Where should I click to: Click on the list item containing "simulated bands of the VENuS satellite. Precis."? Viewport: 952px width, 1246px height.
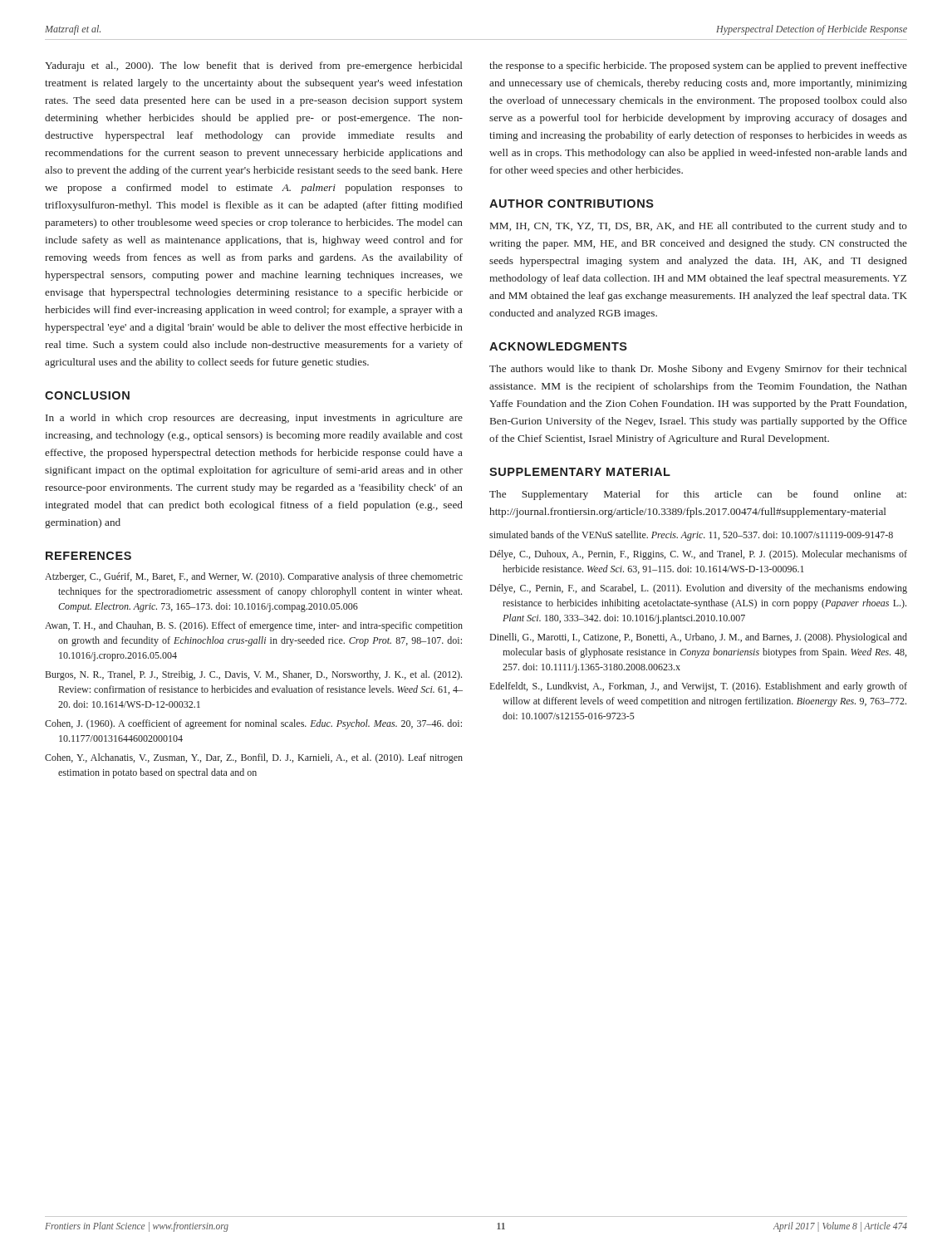tap(691, 535)
